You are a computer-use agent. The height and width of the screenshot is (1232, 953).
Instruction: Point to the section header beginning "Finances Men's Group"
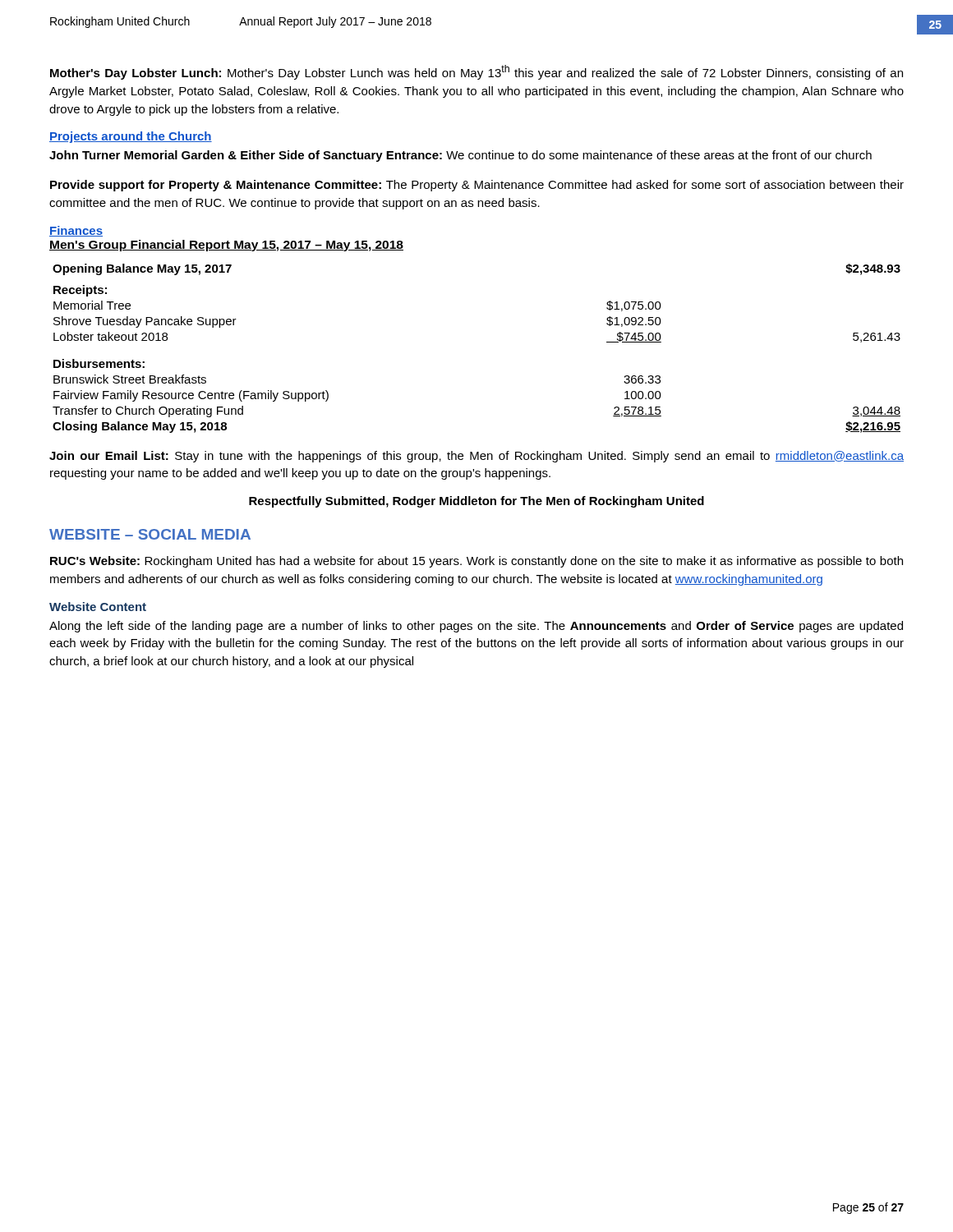point(76,231)
